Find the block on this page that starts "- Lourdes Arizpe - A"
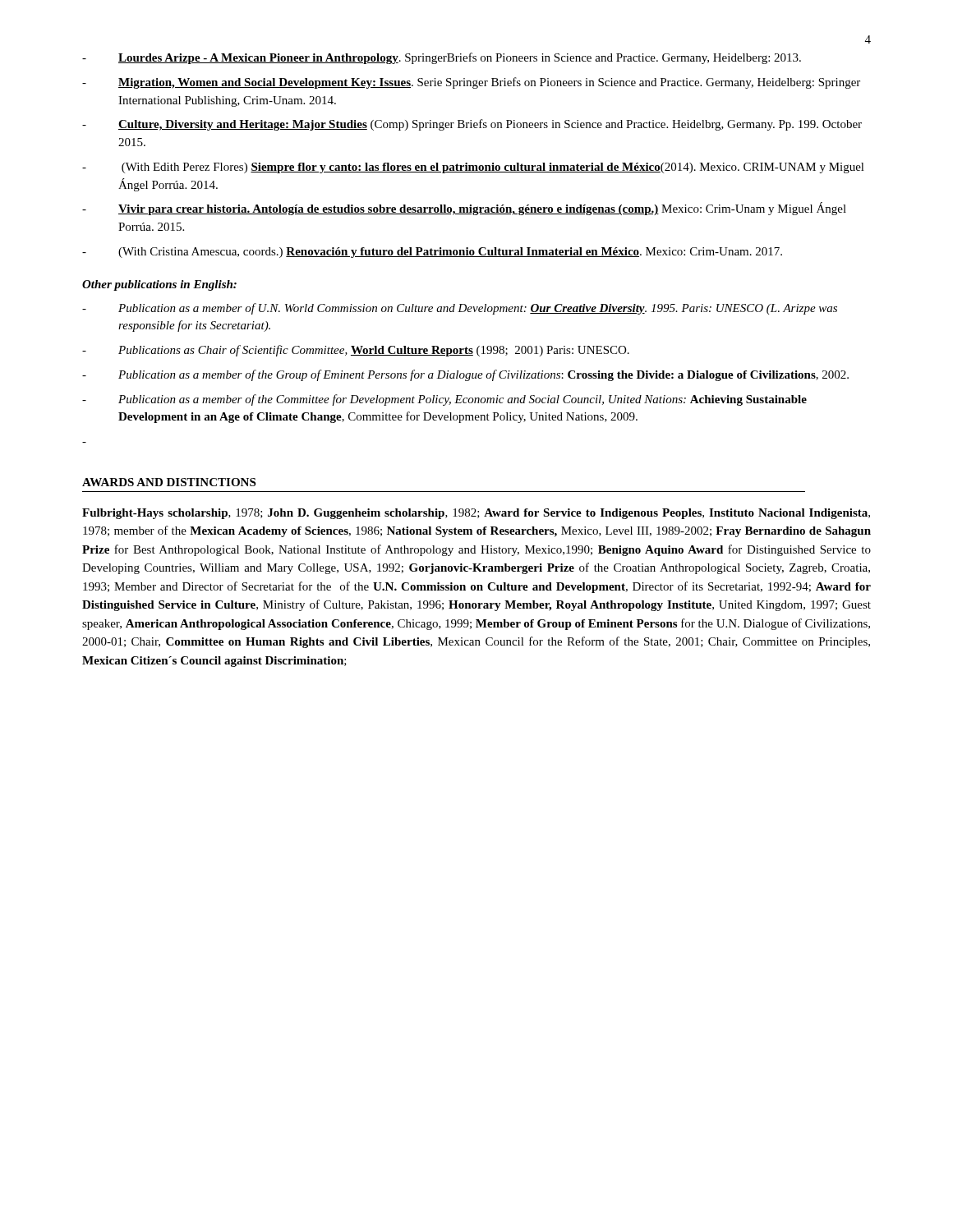The image size is (953, 1232). pos(476,58)
